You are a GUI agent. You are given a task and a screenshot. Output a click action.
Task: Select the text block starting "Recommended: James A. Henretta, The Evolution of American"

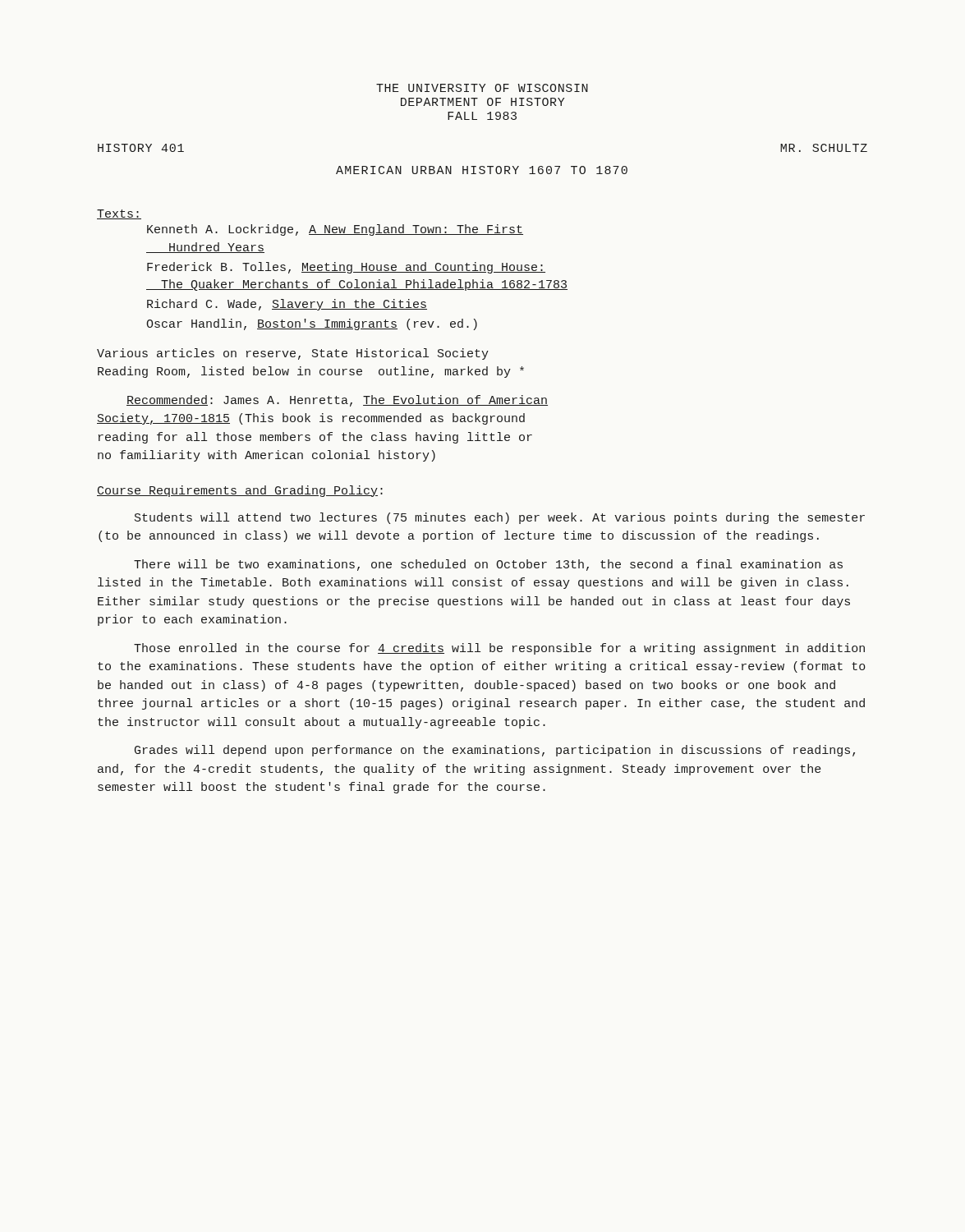tap(322, 429)
